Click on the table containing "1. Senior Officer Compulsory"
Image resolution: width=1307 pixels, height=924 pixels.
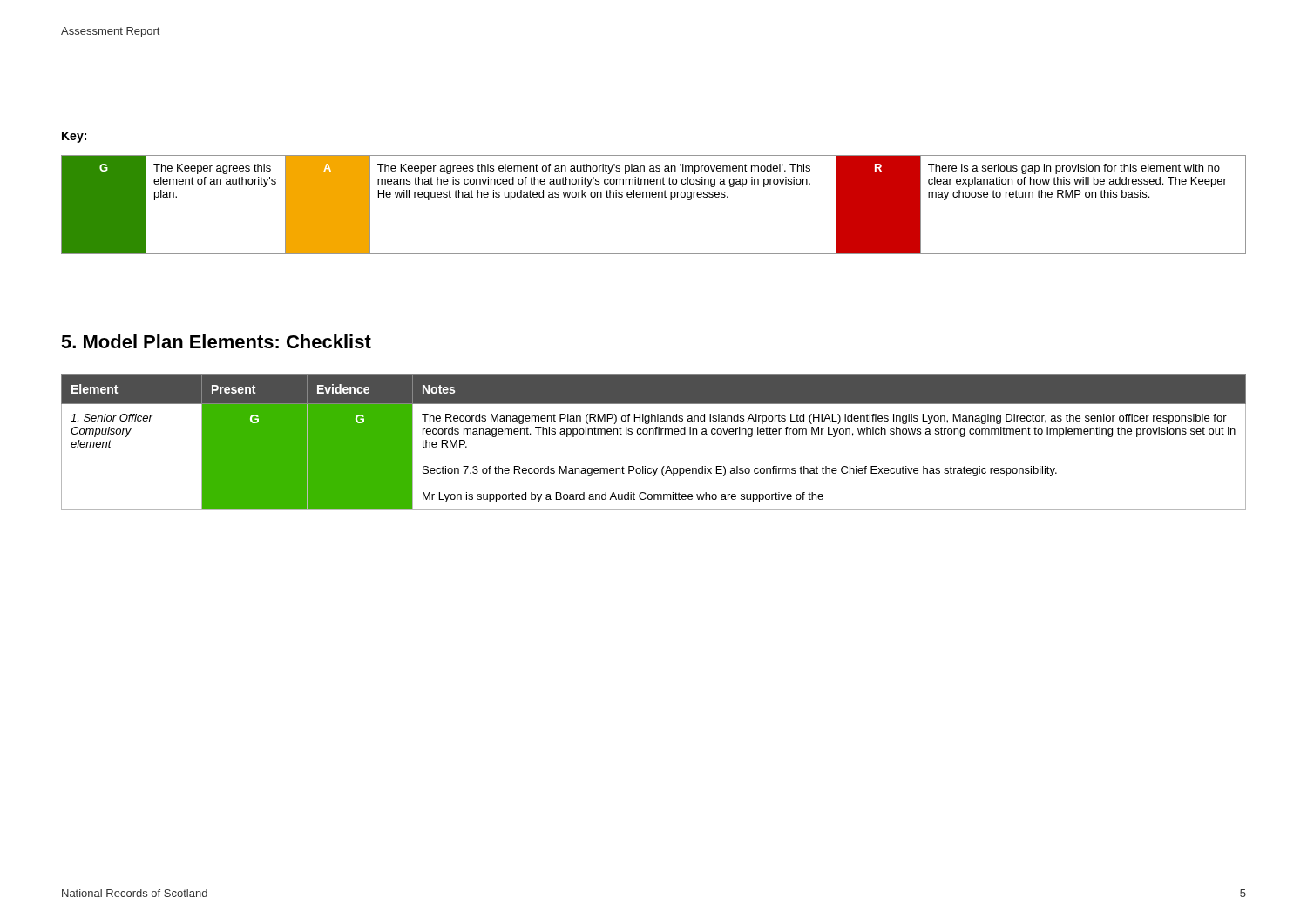654,442
